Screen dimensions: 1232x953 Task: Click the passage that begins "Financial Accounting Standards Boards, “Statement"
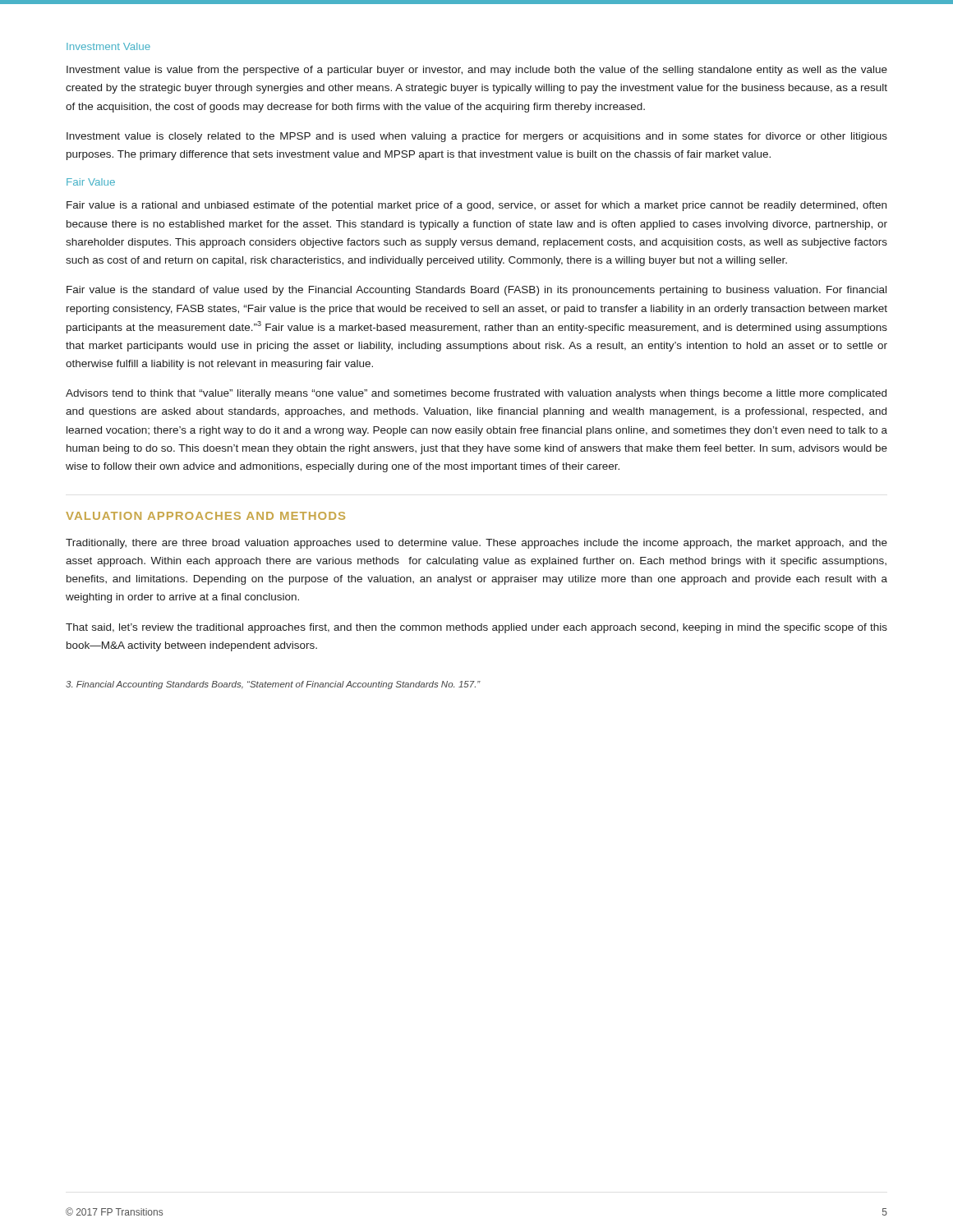coord(476,684)
